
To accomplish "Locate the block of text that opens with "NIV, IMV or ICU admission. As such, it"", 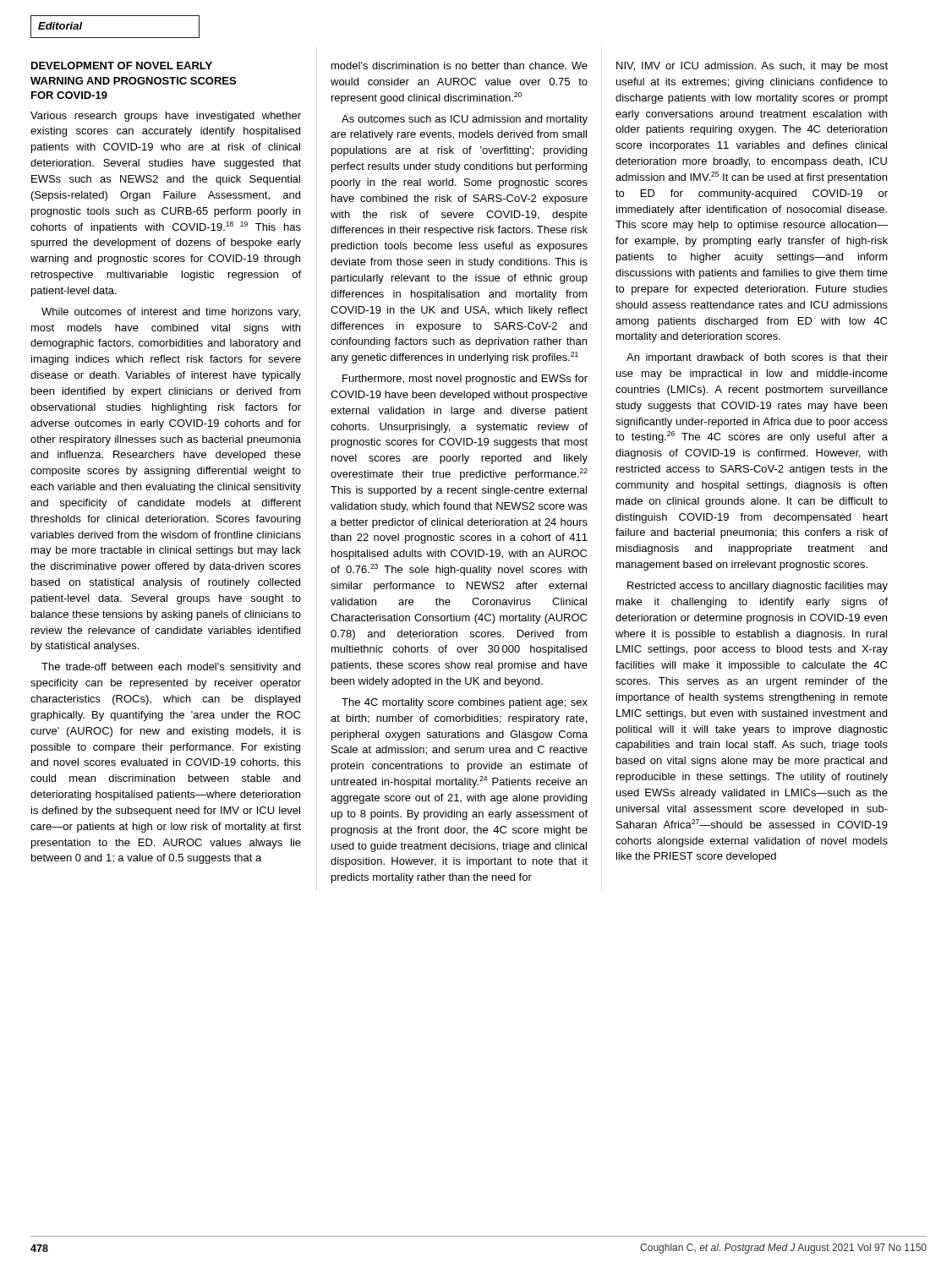I will click(752, 462).
